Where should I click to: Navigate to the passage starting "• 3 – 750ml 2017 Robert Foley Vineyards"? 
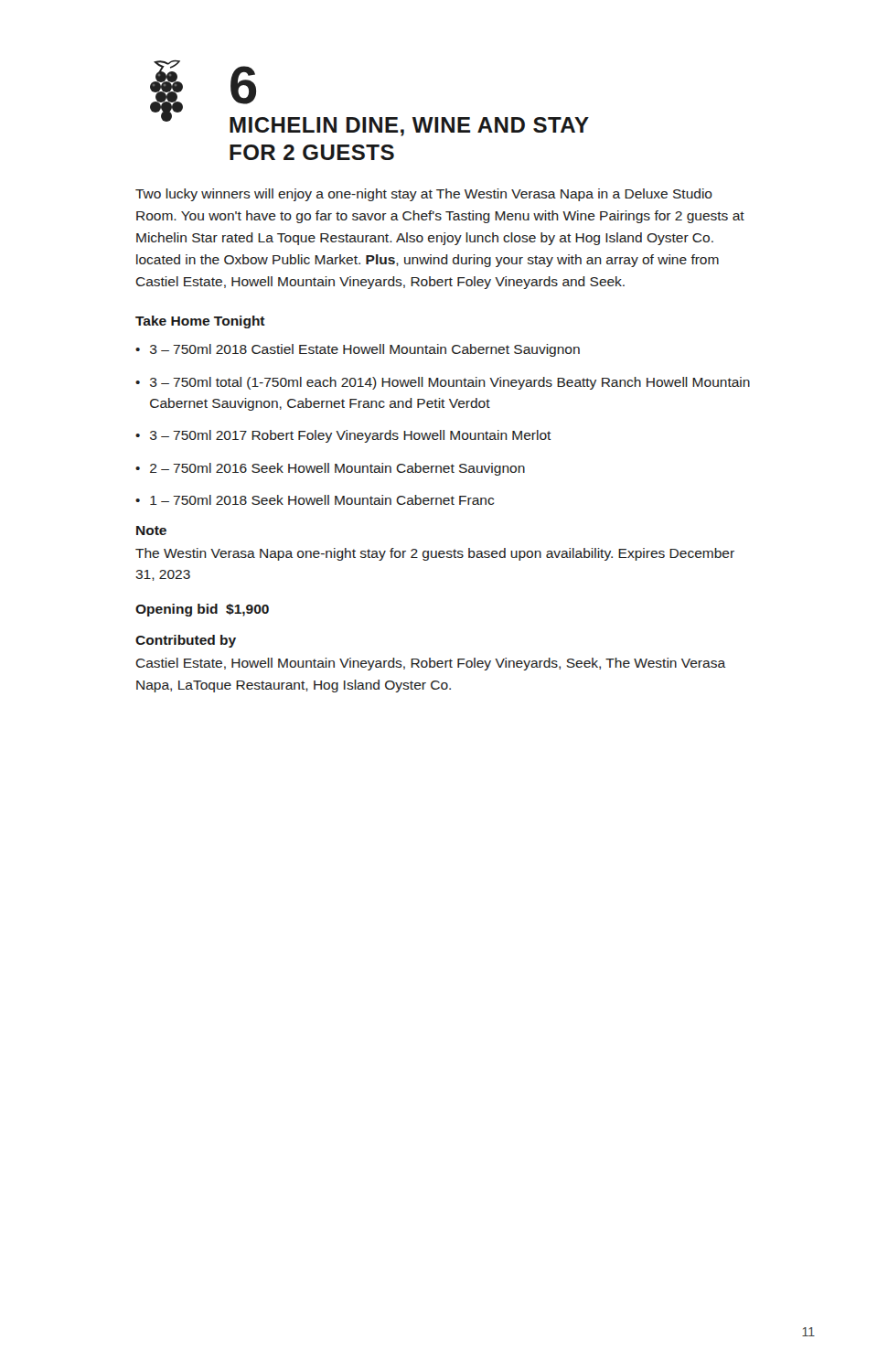tap(446, 435)
